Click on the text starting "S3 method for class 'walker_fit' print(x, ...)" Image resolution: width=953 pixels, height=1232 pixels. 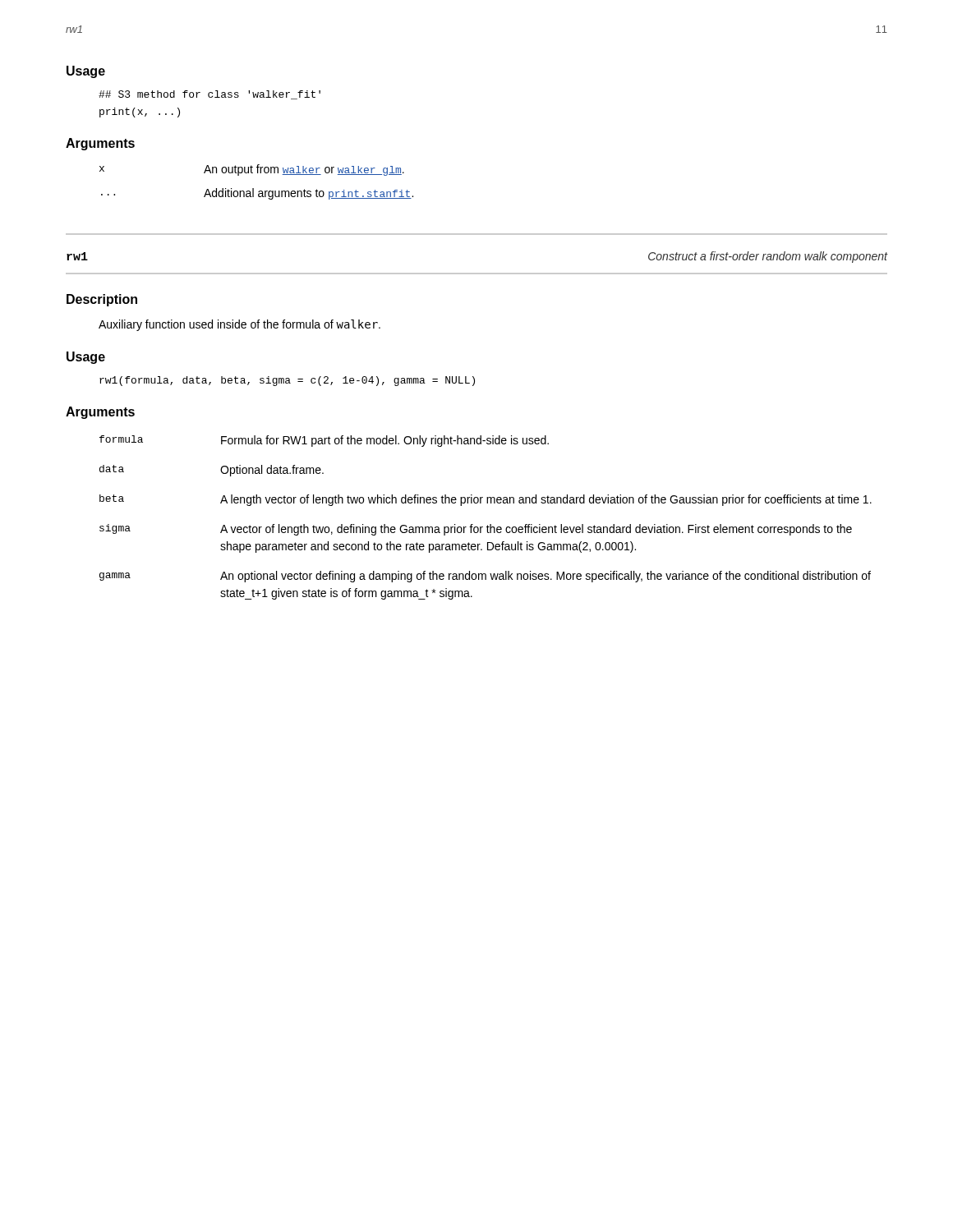[x=211, y=103]
